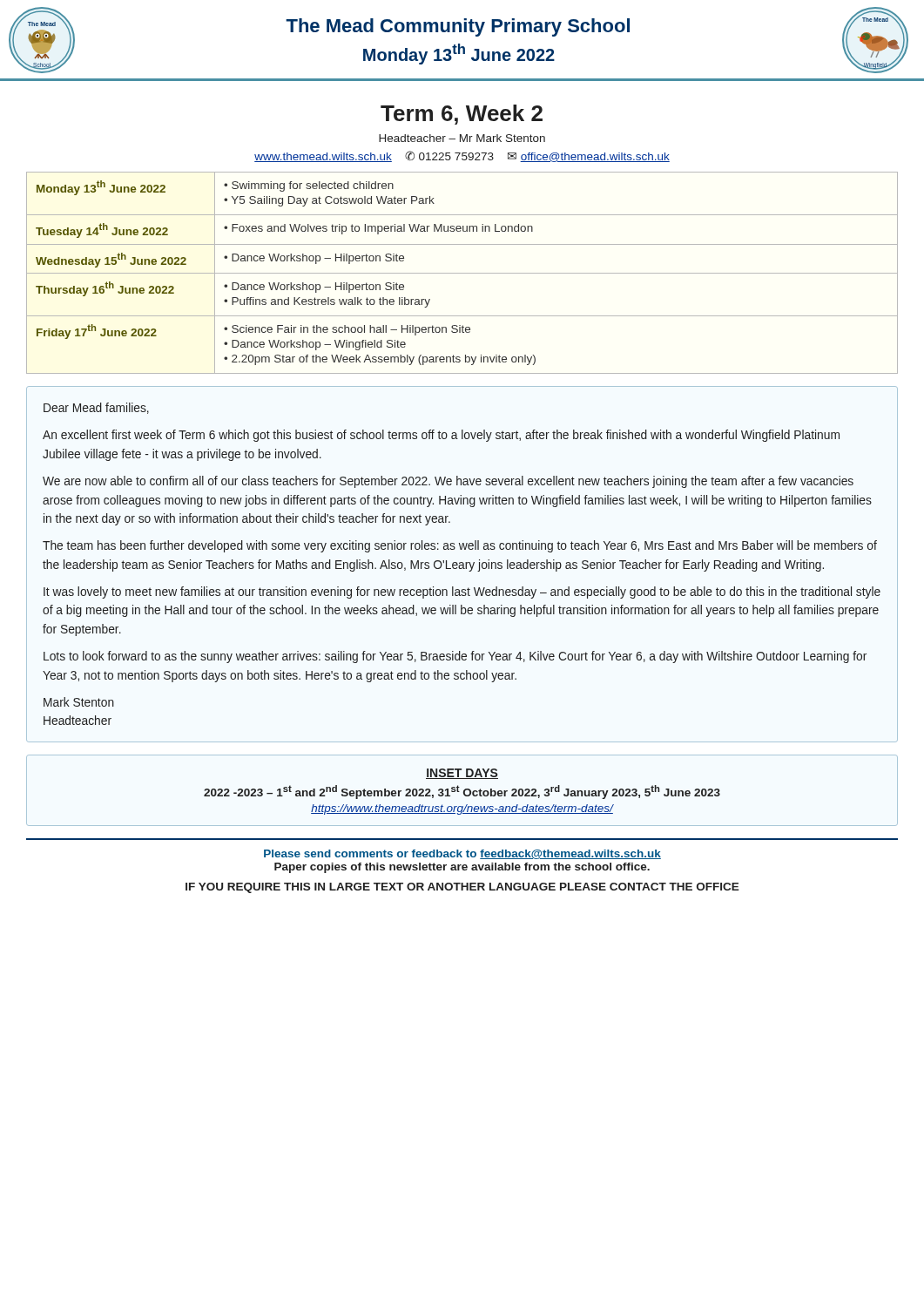Find the text block with the text "INSET DAYS 2022 -2023 –"
This screenshot has width=924, height=1307.
click(462, 790)
